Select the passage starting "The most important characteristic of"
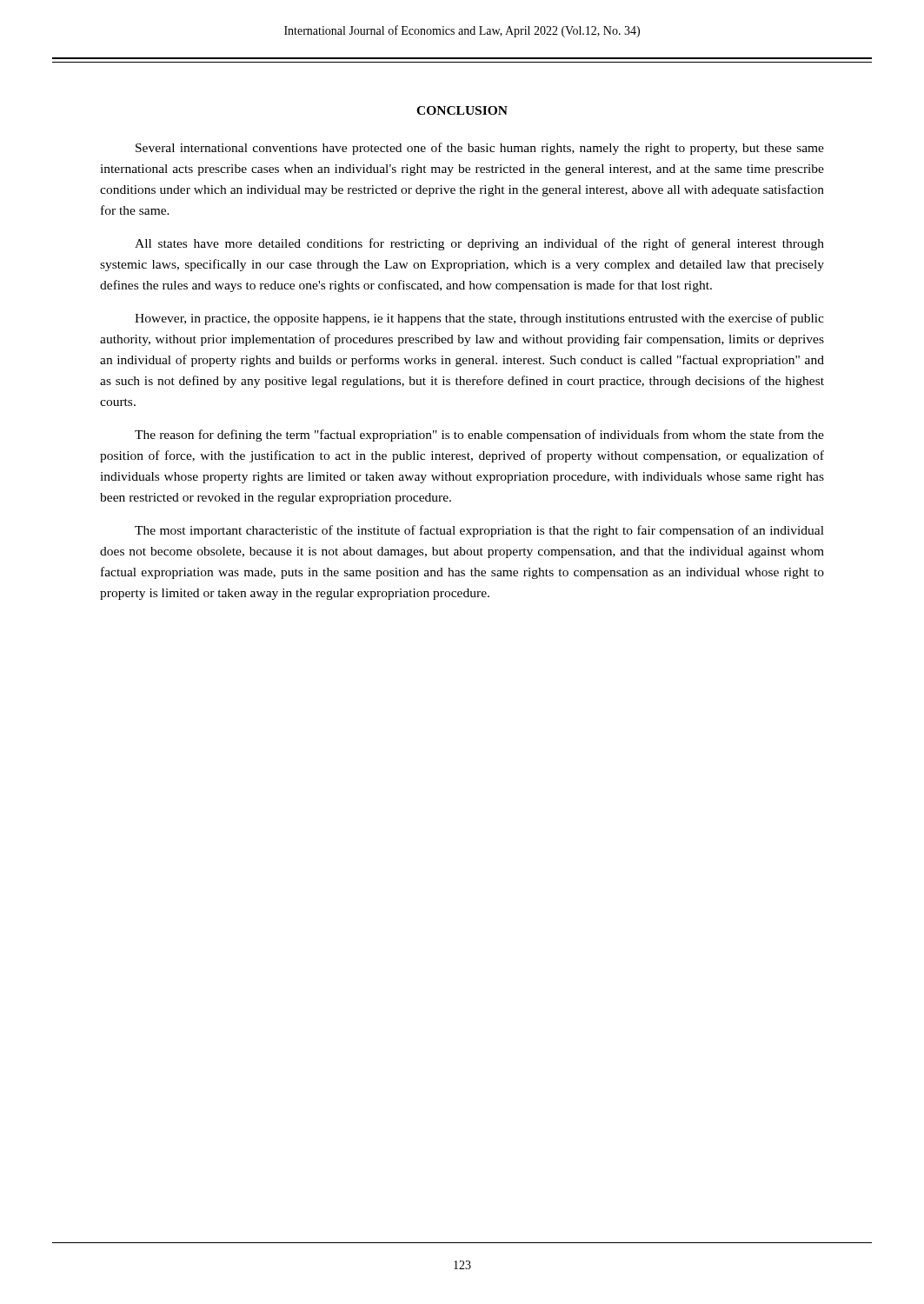The height and width of the screenshot is (1304, 924). pyautogui.click(x=462, y=561)
